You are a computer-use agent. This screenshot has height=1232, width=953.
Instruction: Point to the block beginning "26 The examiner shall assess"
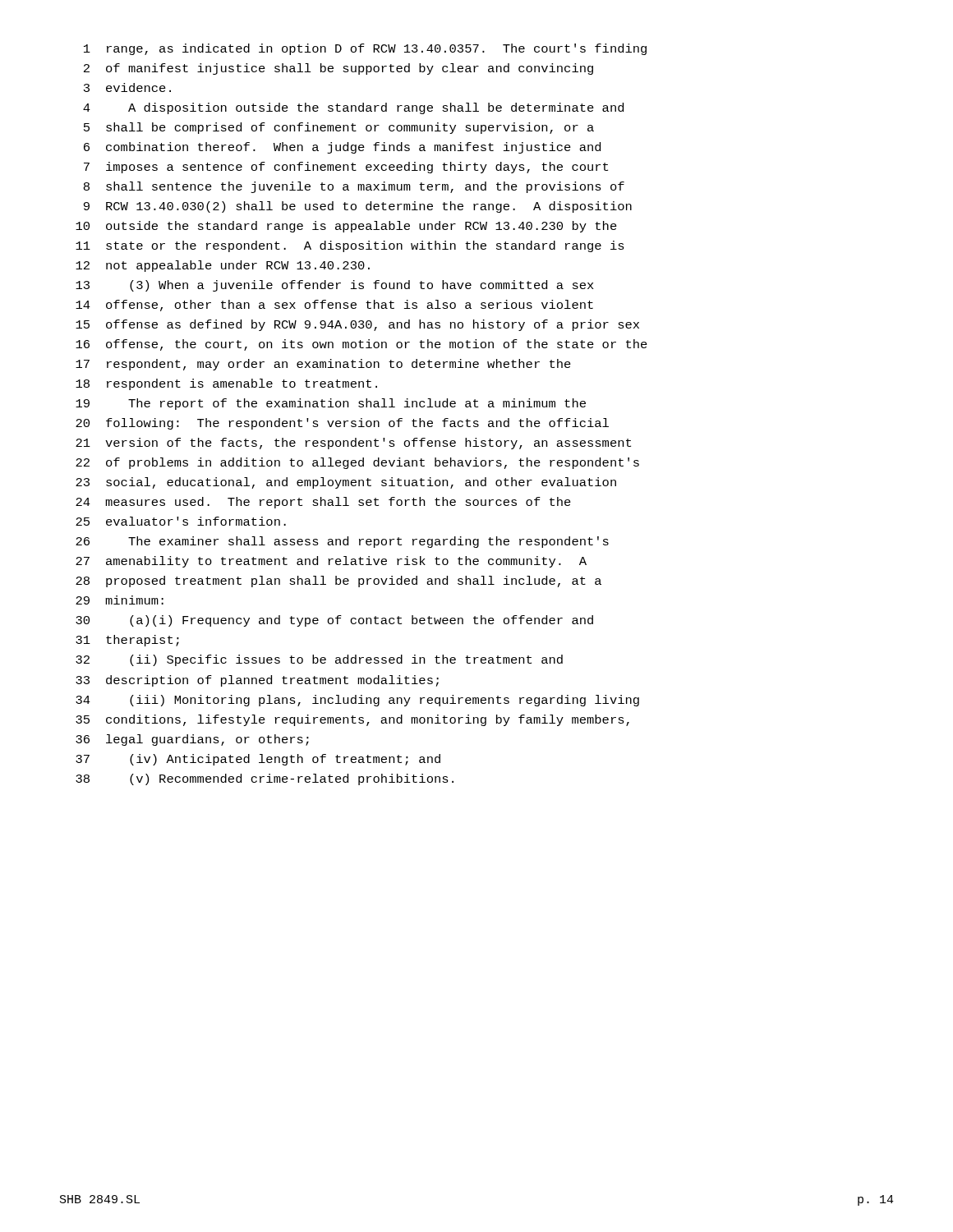coord(476,572)
